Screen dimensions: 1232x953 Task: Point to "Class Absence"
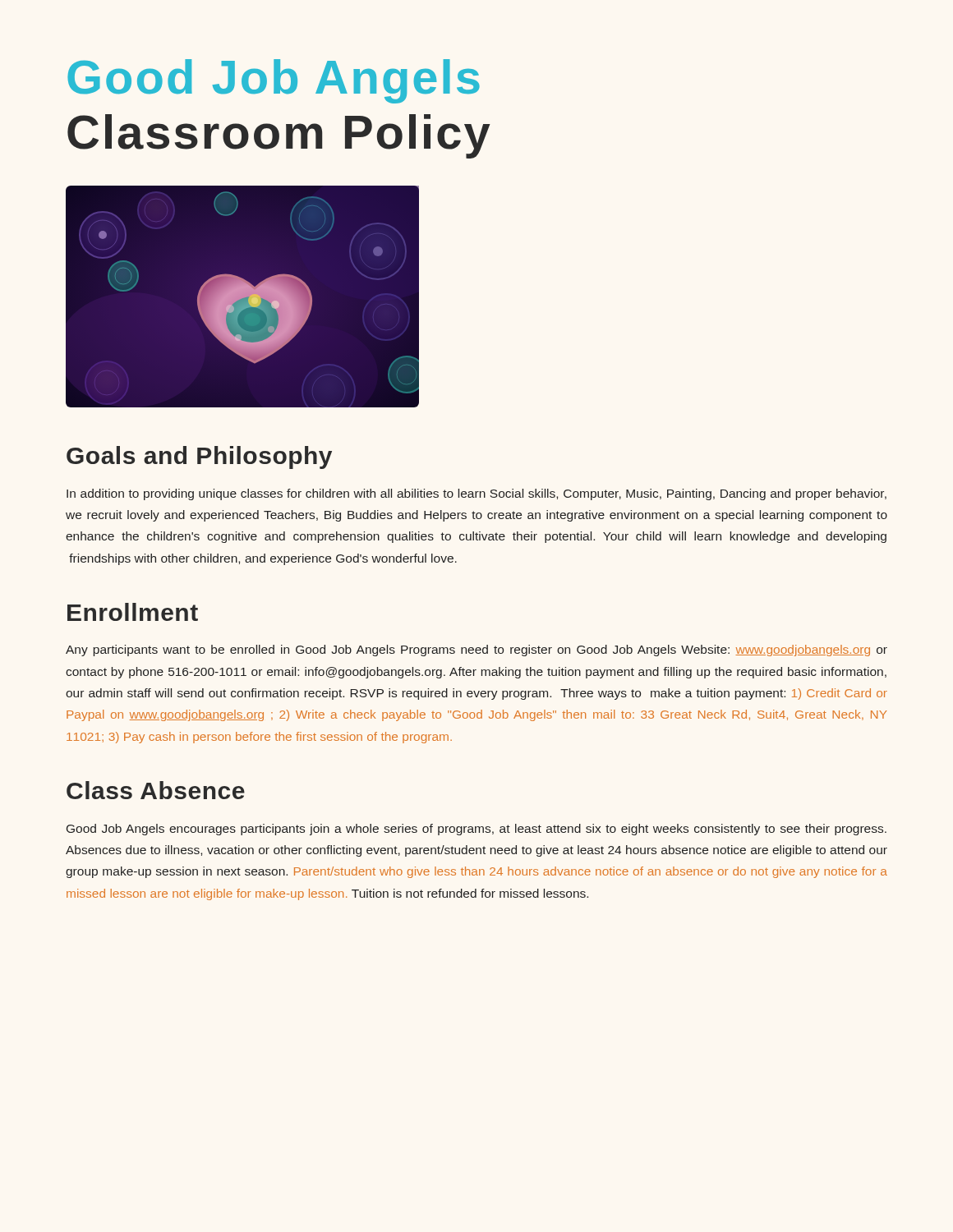click(x=156, y=791)
